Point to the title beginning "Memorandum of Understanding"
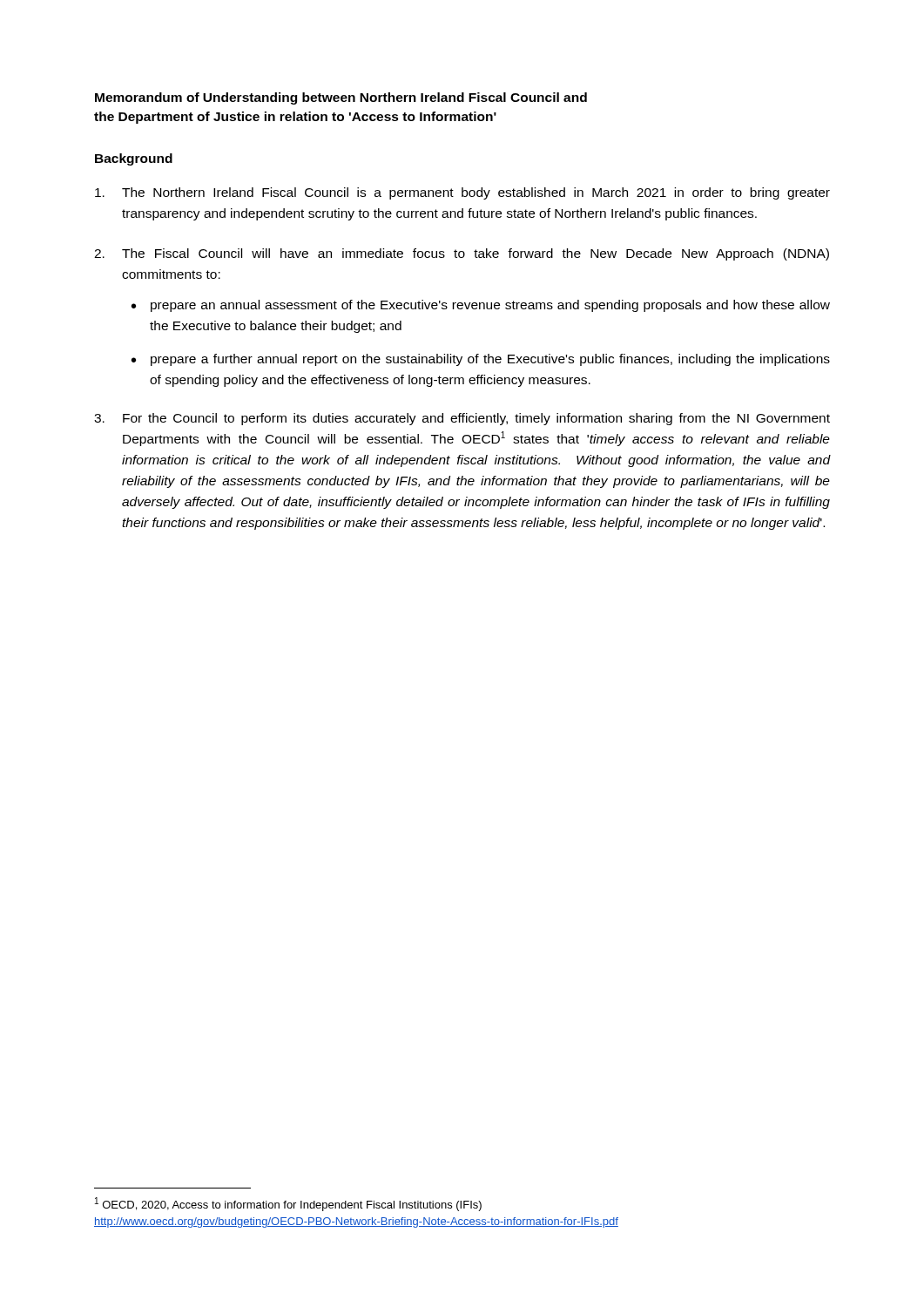Image resolution: width=924 pixels, height=1307 pixels. coord(341,107)
